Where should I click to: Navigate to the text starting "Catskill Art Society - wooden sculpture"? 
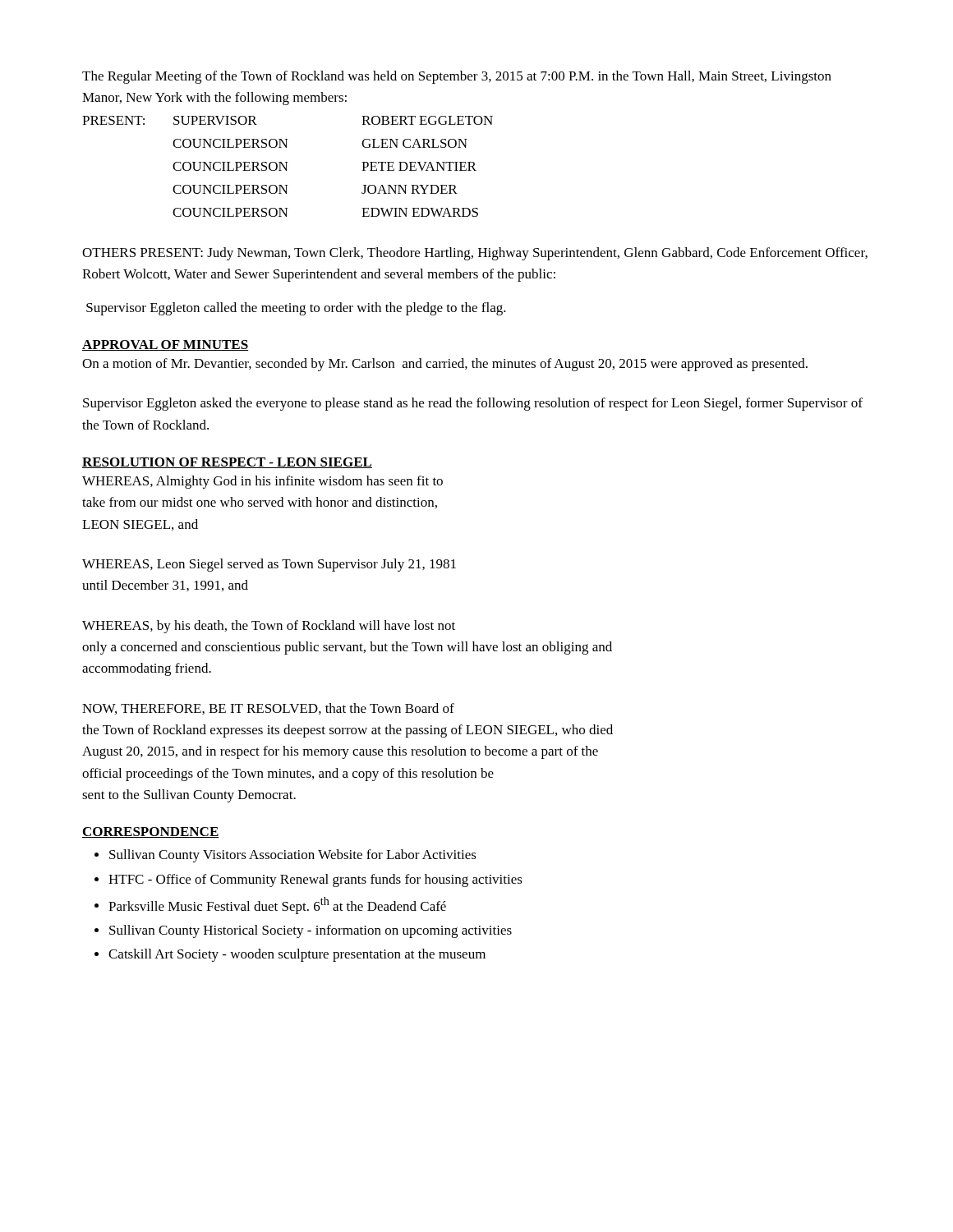[x=297, y=954]
